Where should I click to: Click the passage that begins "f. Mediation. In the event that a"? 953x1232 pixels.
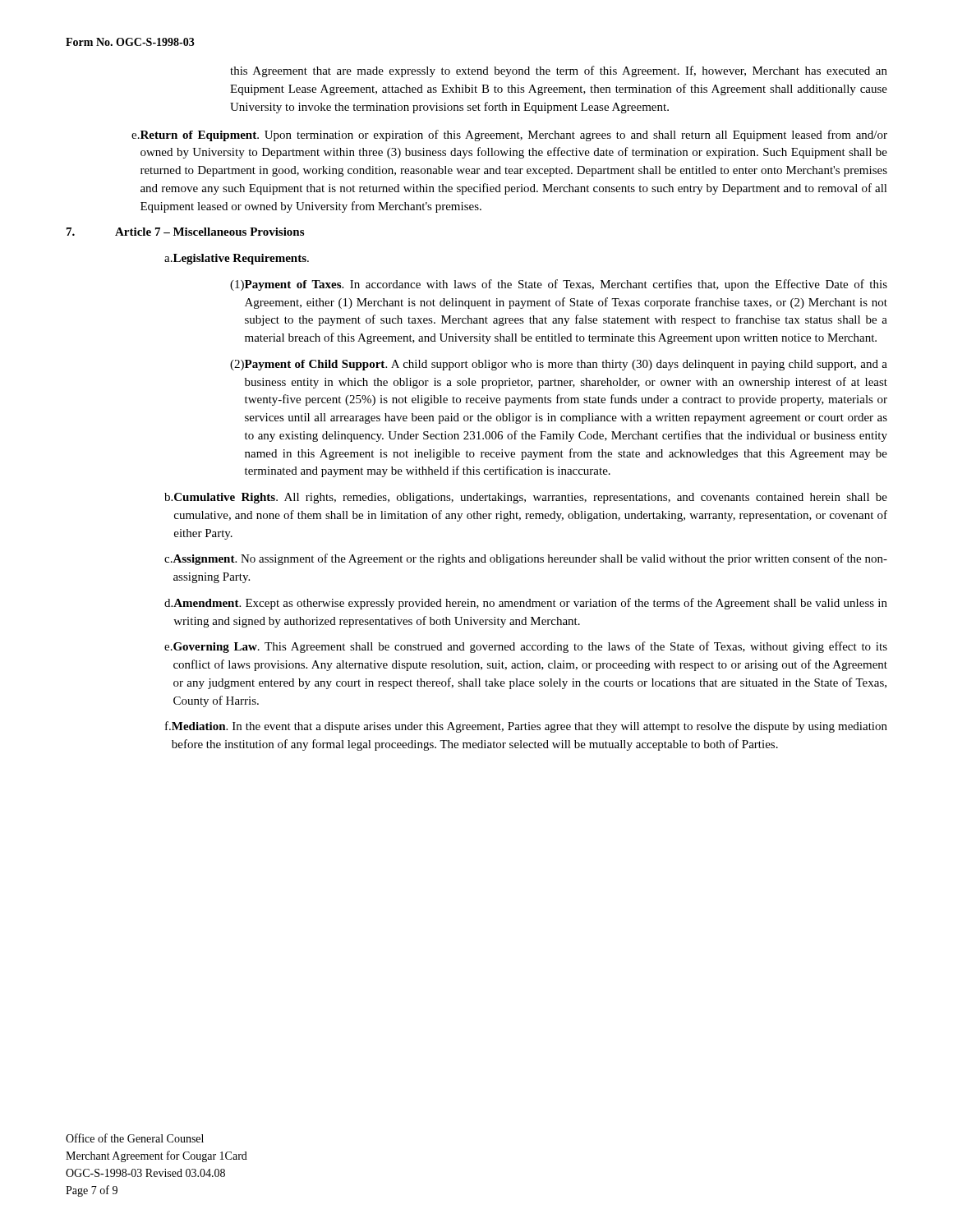coord(476,736)
